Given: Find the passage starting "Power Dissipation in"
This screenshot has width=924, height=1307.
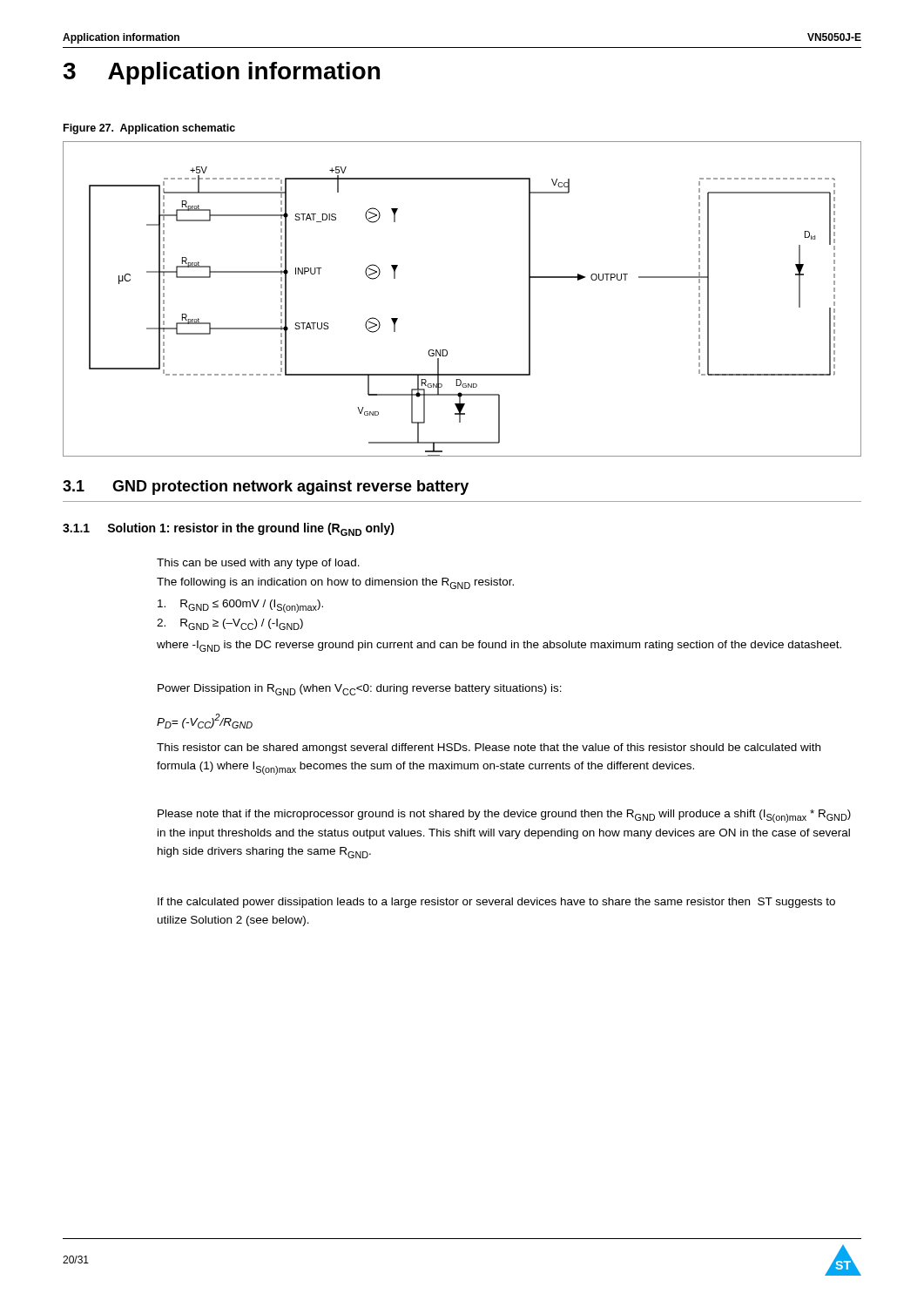Looking at the screenshot, I should [359, 689].
